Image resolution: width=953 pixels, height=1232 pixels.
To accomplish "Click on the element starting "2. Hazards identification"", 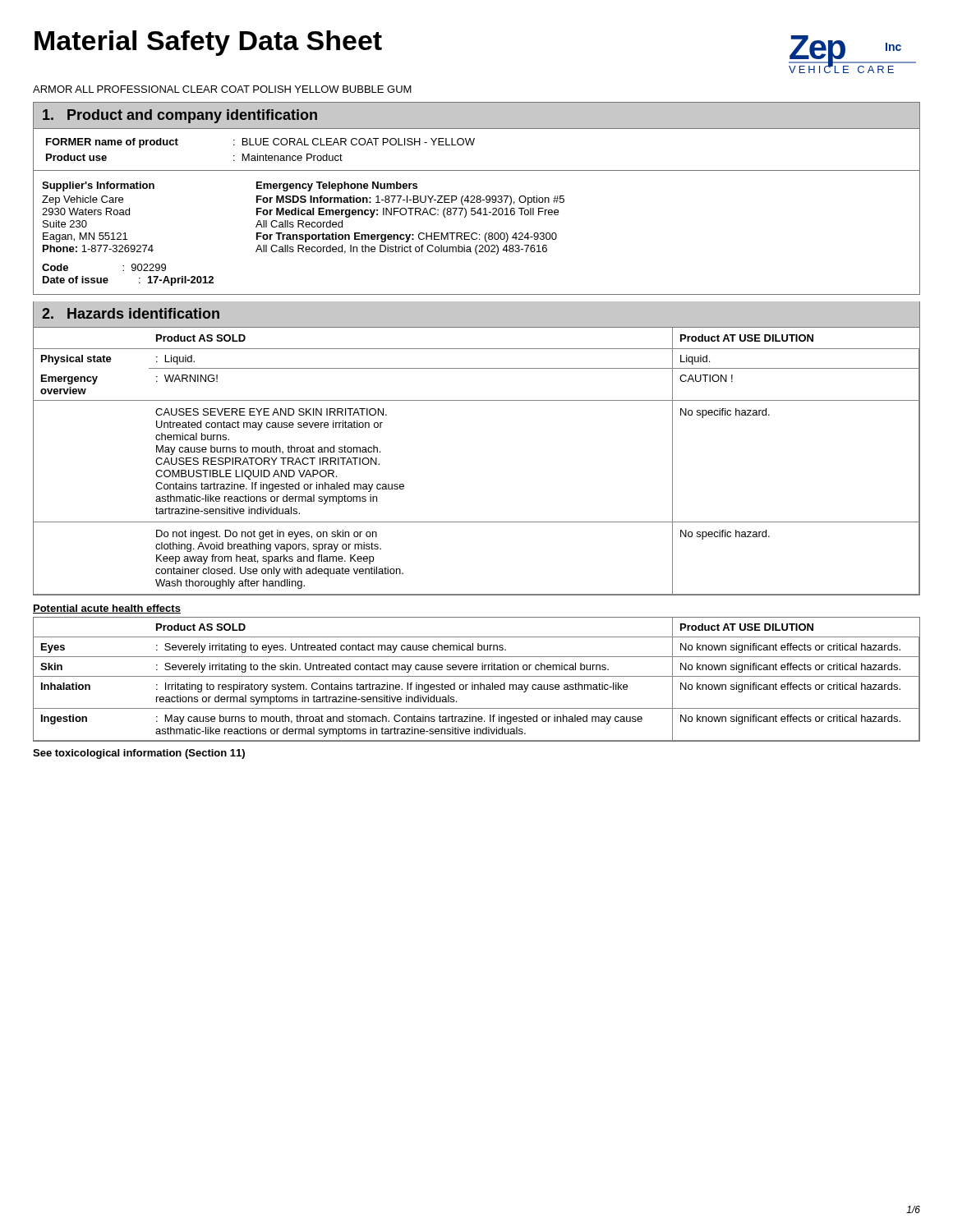I will 131,314.
